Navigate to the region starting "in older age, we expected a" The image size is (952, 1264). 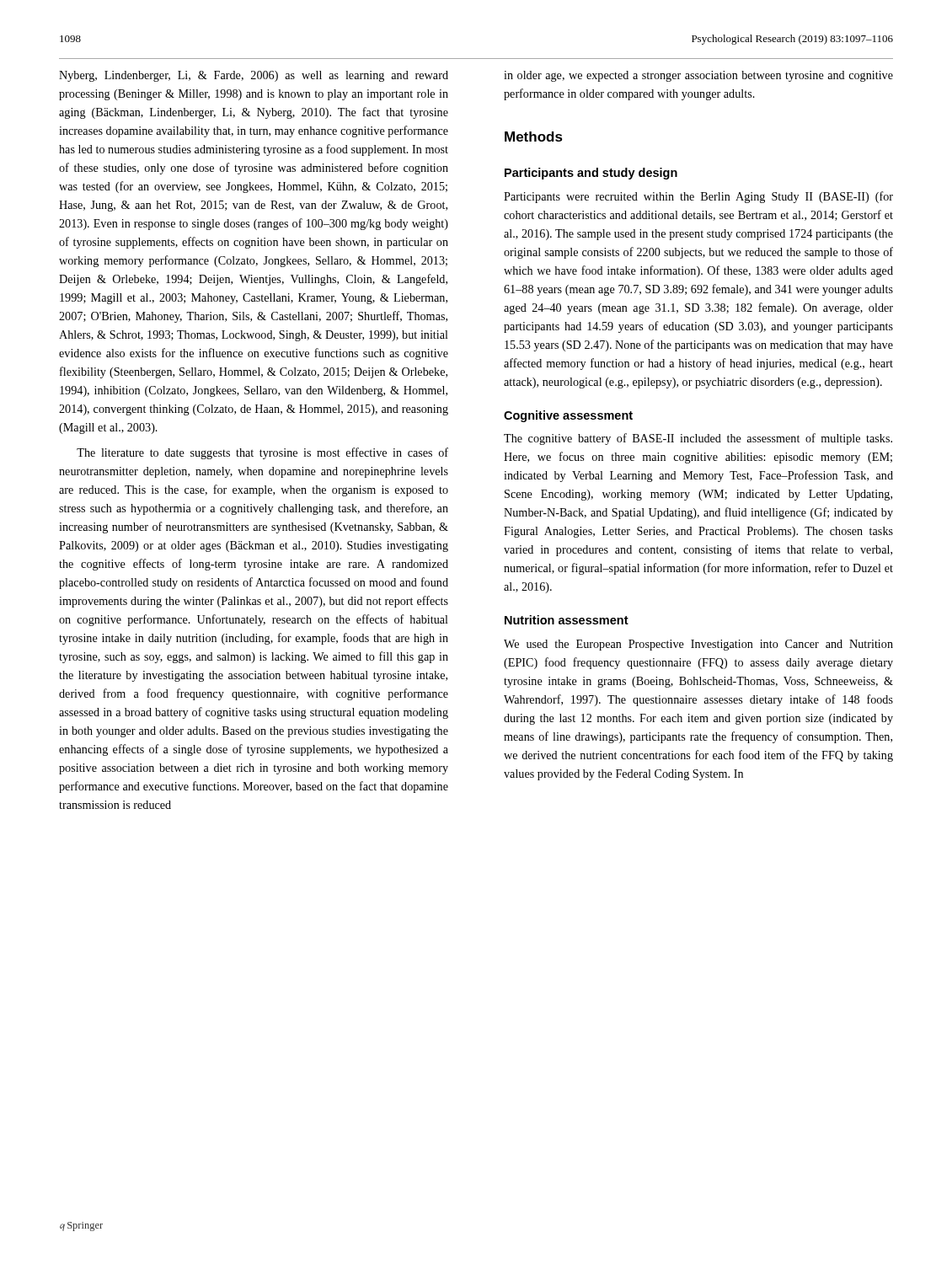(x=698, y=84)
